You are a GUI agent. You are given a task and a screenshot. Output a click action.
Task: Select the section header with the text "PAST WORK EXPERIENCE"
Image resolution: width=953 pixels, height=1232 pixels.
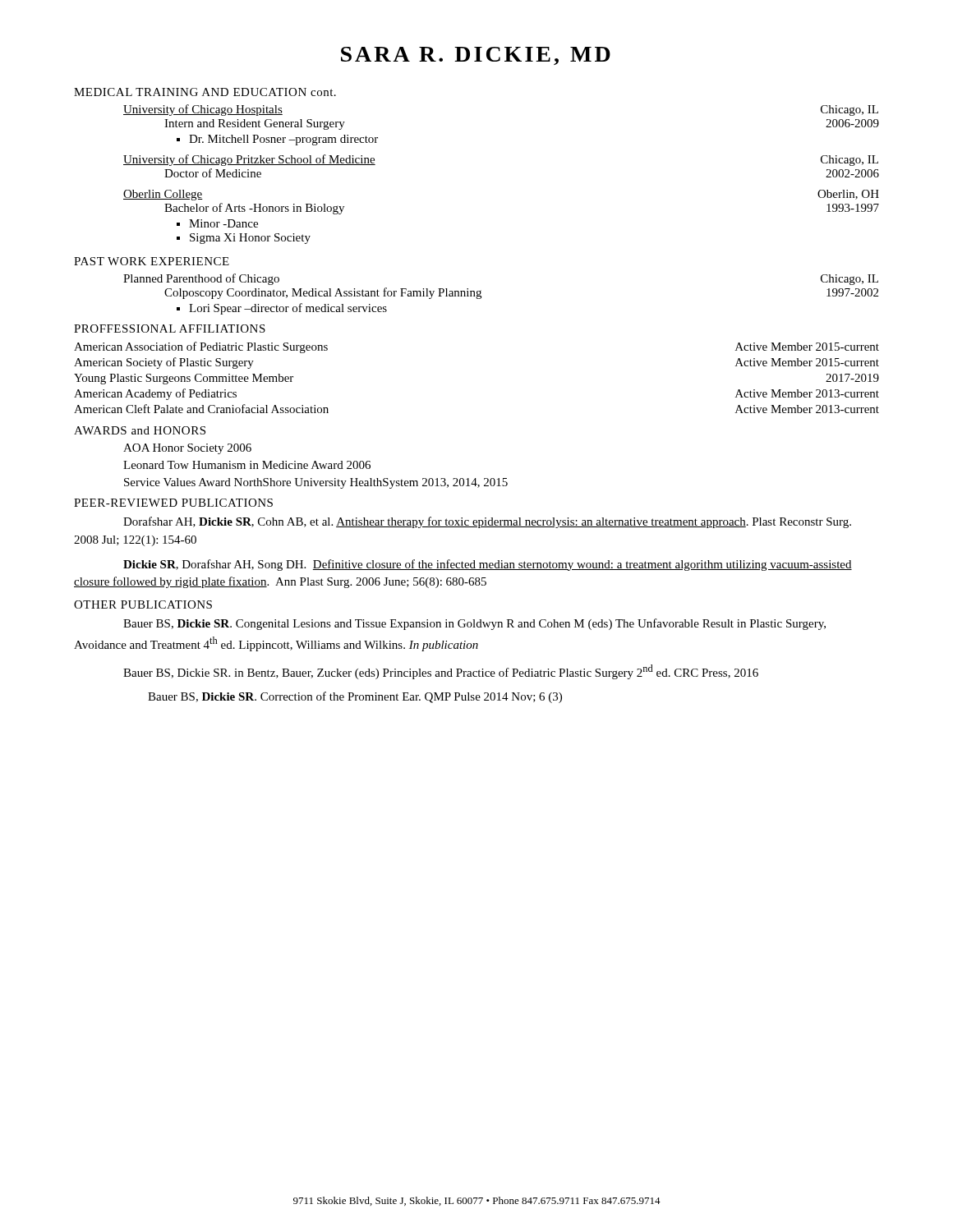click(x=152, y=261)
